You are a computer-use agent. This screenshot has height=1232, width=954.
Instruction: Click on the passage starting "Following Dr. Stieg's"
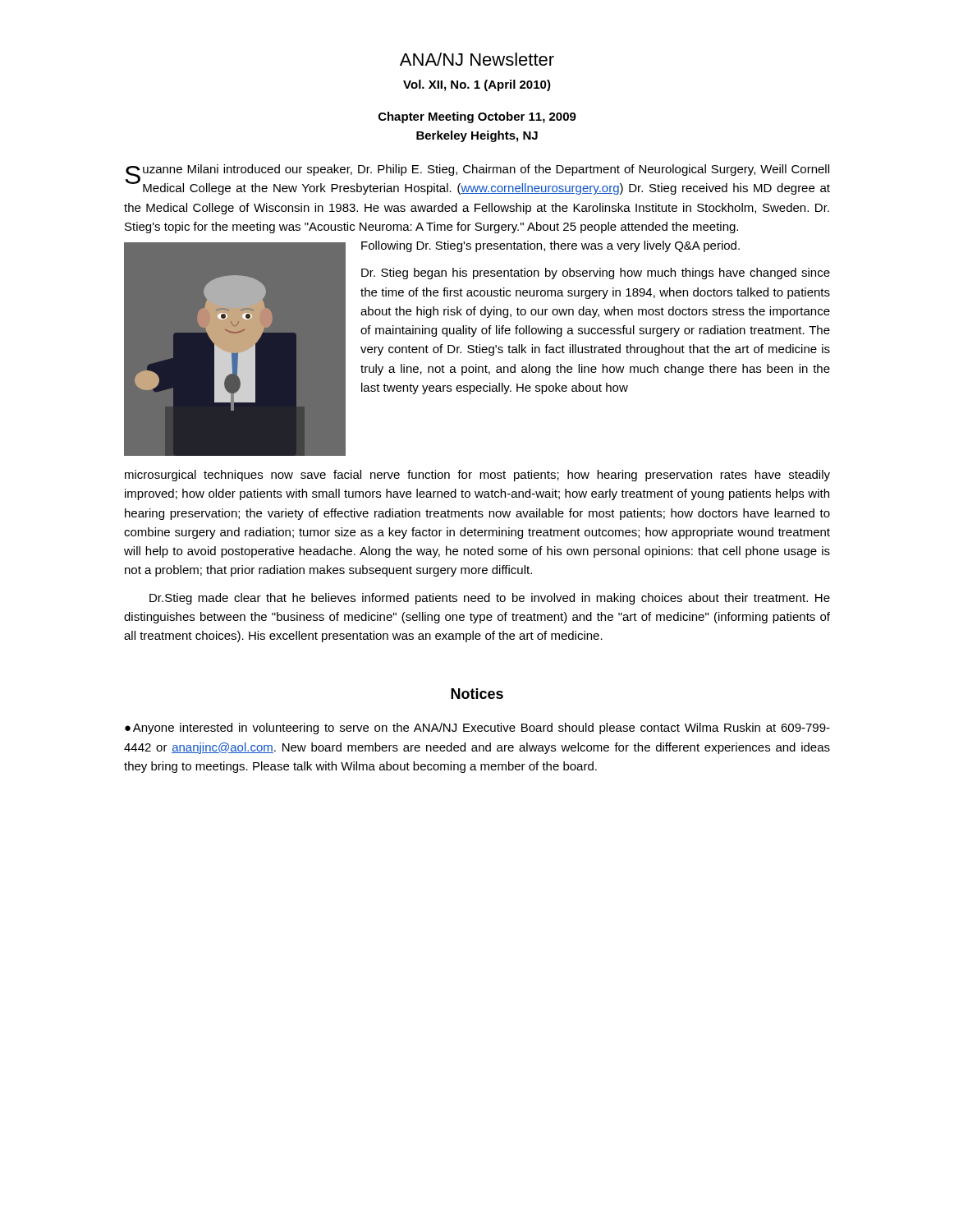551,245
